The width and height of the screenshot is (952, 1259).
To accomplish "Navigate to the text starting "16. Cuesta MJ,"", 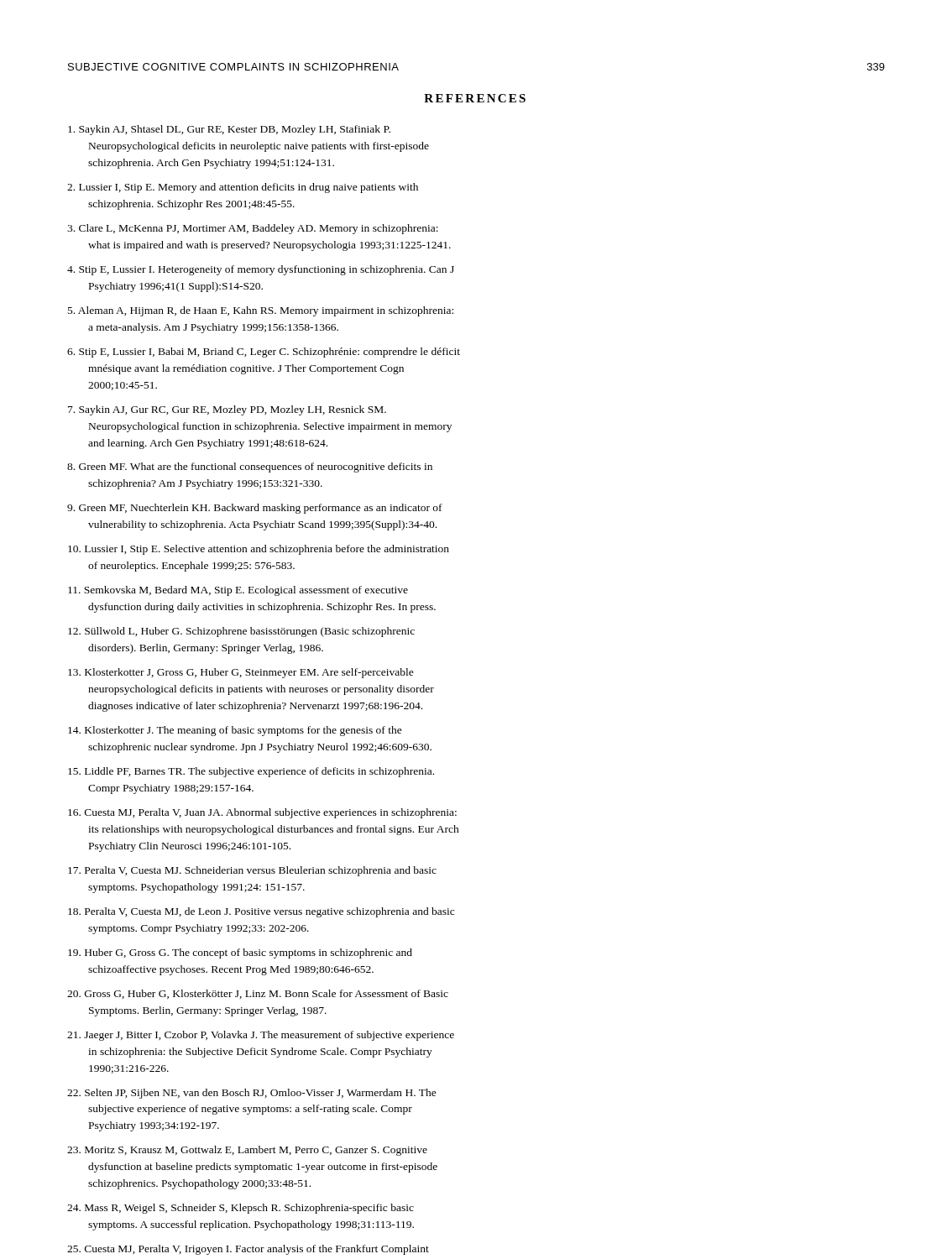I will point(263,829).
